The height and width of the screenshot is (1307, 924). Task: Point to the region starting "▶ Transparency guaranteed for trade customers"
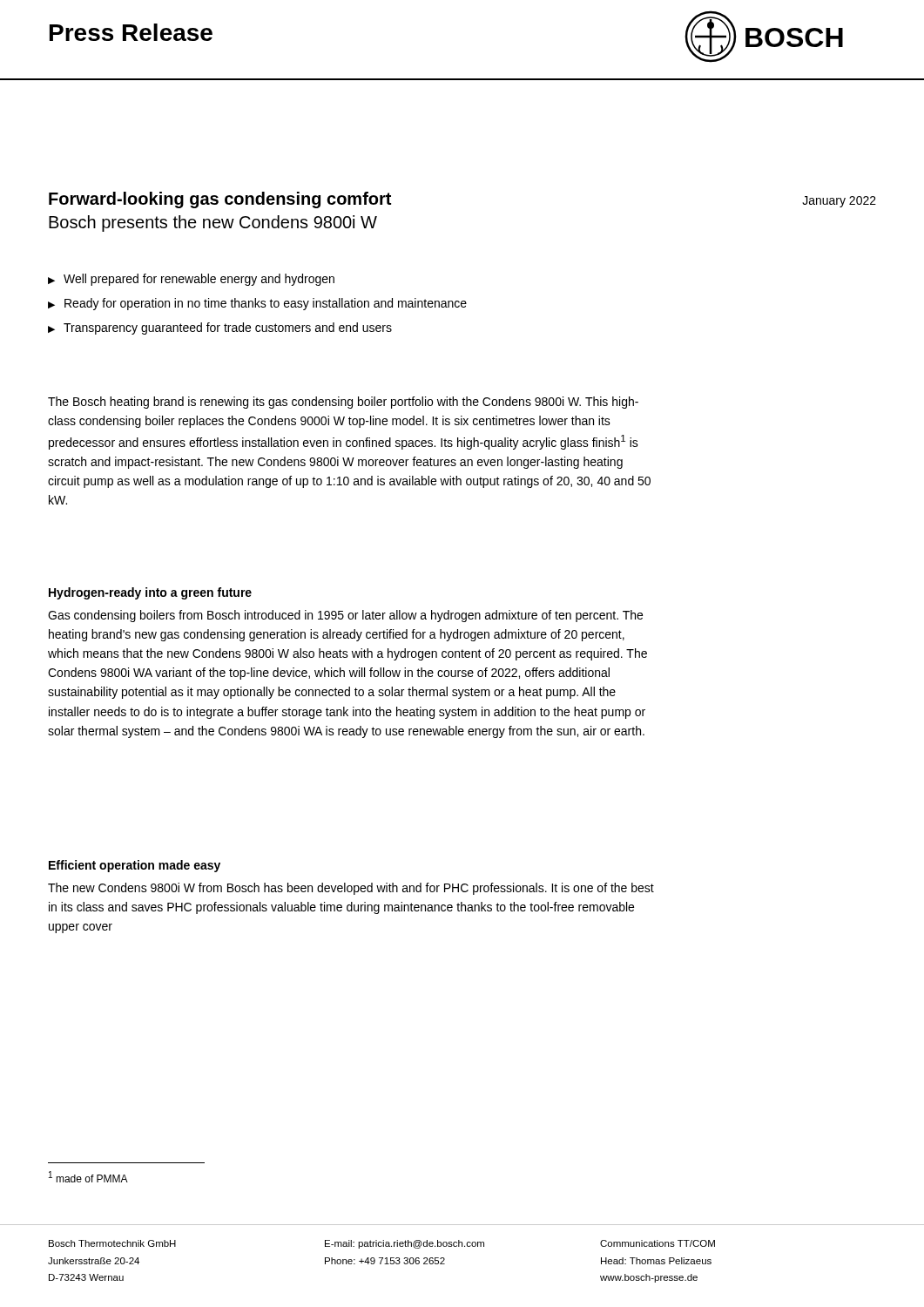[x=220, y=328]
